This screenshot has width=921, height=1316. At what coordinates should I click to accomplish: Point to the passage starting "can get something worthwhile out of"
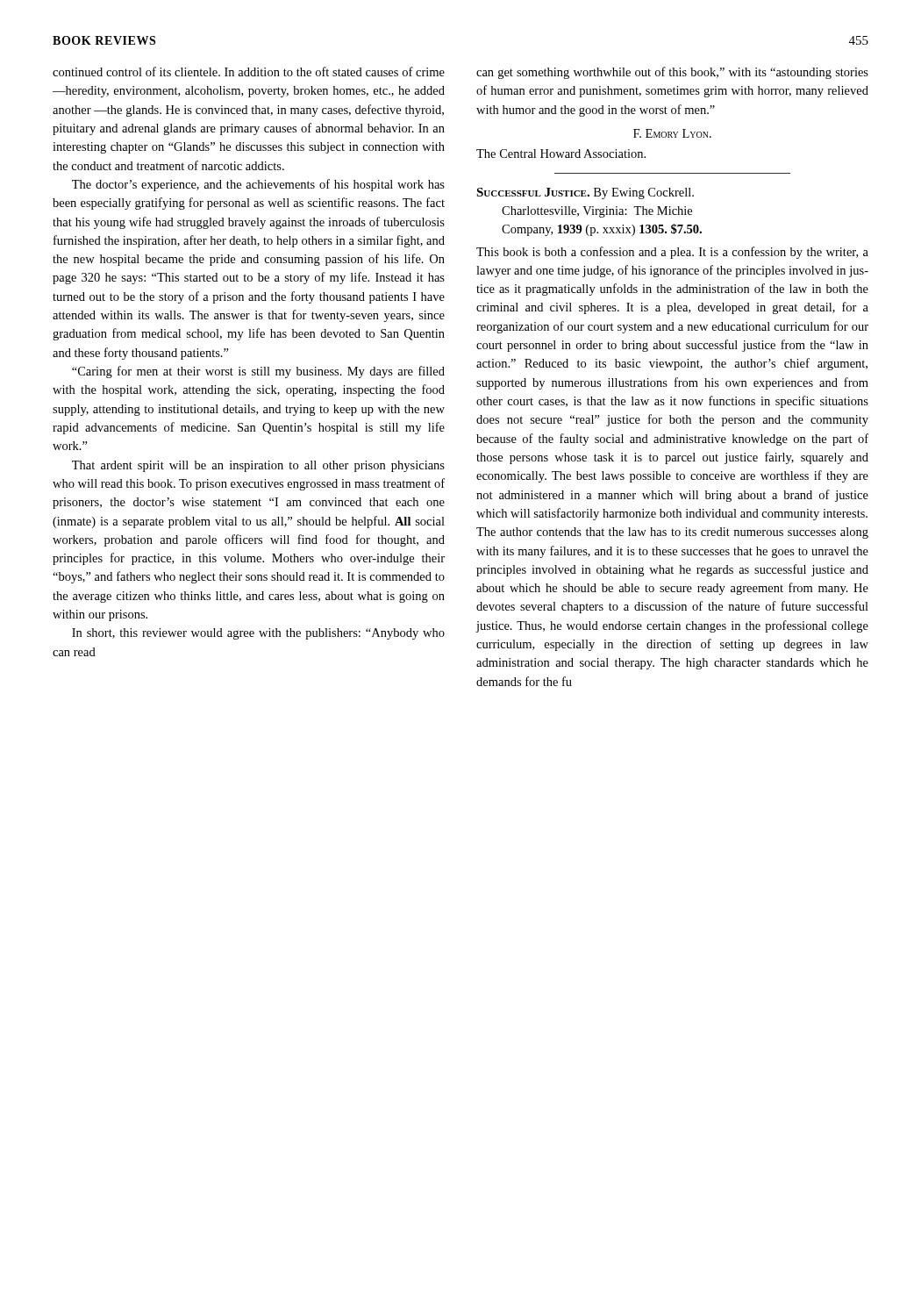672,91
